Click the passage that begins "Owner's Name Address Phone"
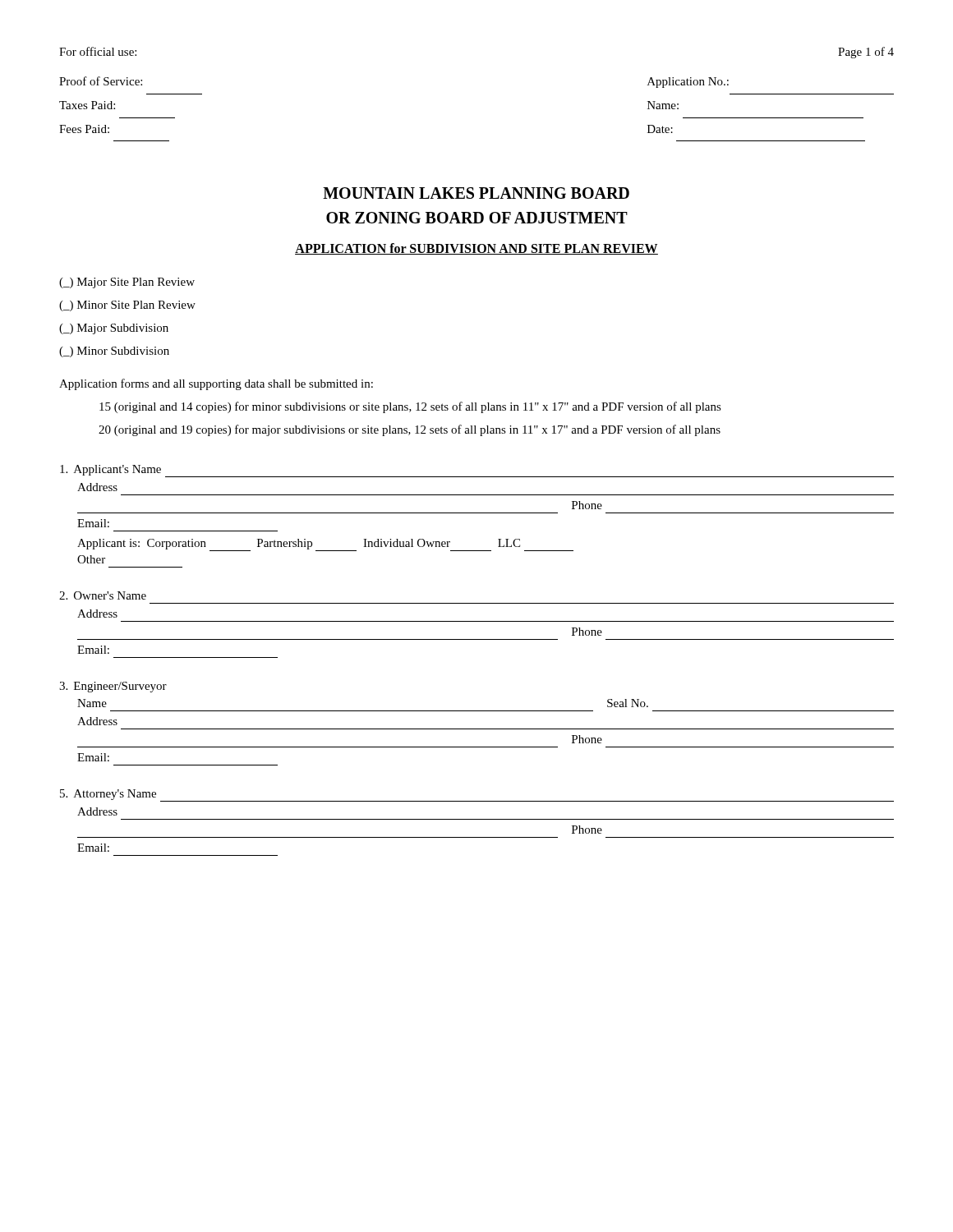 [476, 624]
